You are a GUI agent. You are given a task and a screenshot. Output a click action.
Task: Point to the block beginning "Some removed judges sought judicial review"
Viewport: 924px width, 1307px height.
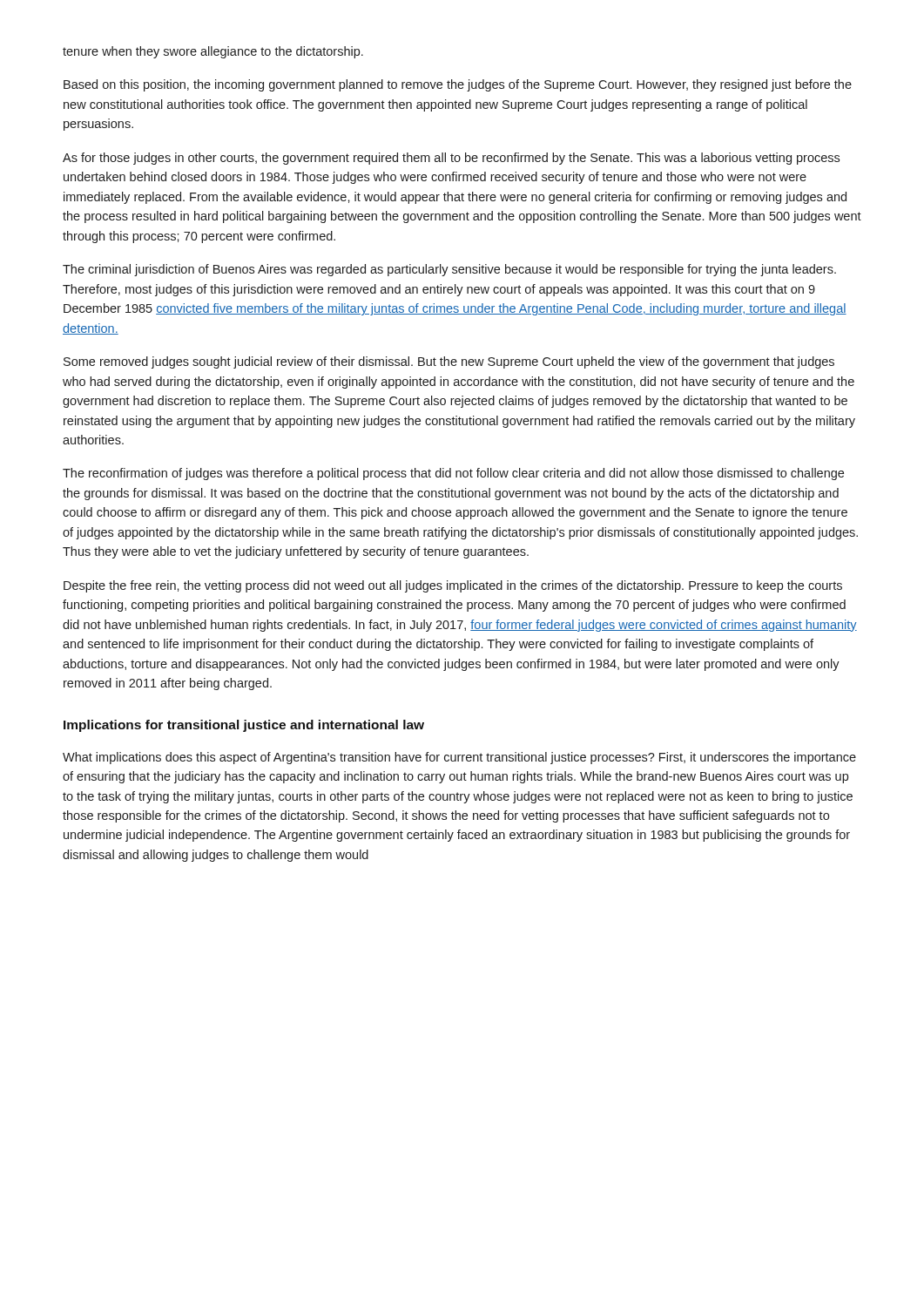point(462,401)
